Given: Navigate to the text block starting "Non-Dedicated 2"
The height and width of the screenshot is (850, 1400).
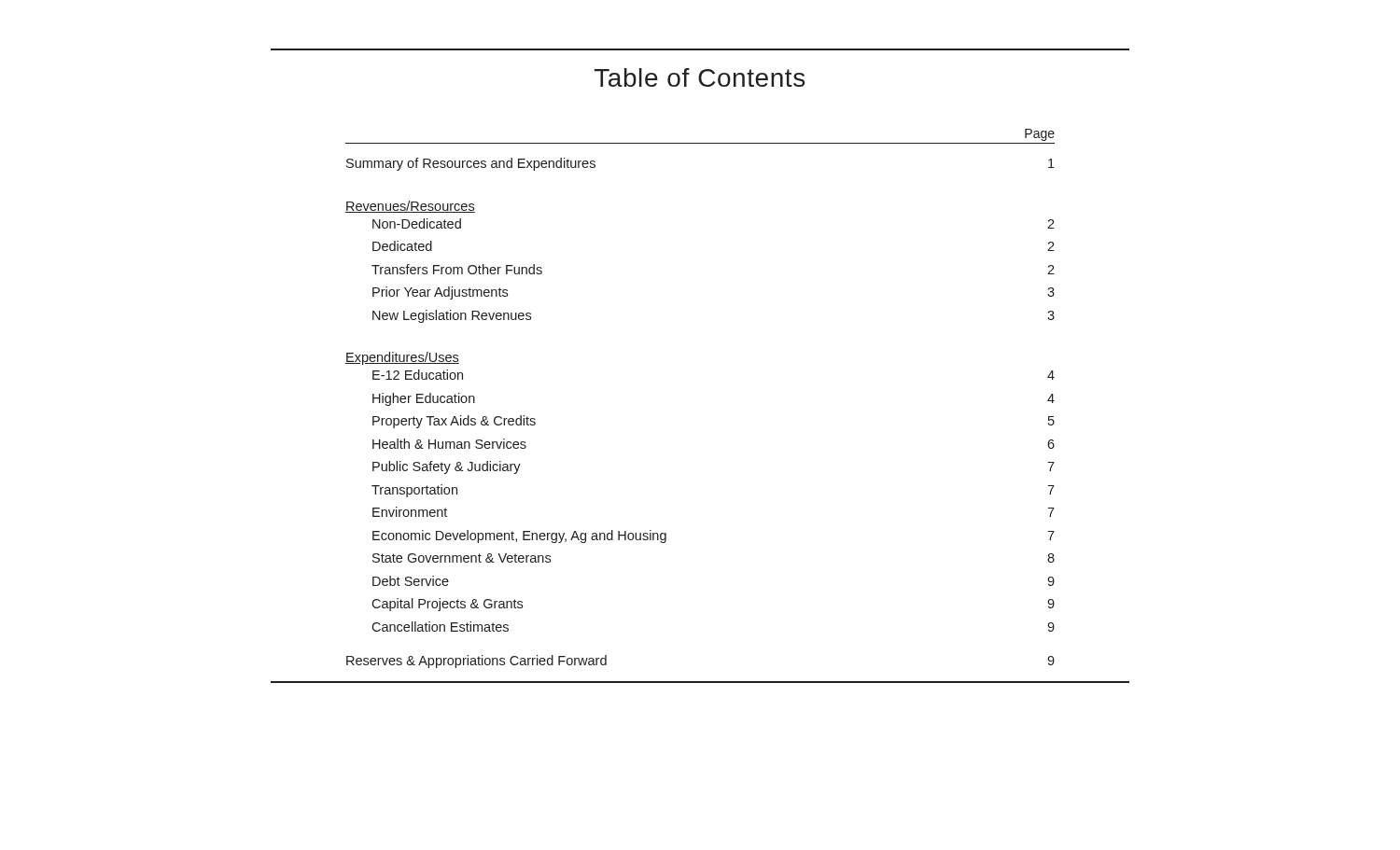Looking at the screenshot, I should tap(413, 223).
